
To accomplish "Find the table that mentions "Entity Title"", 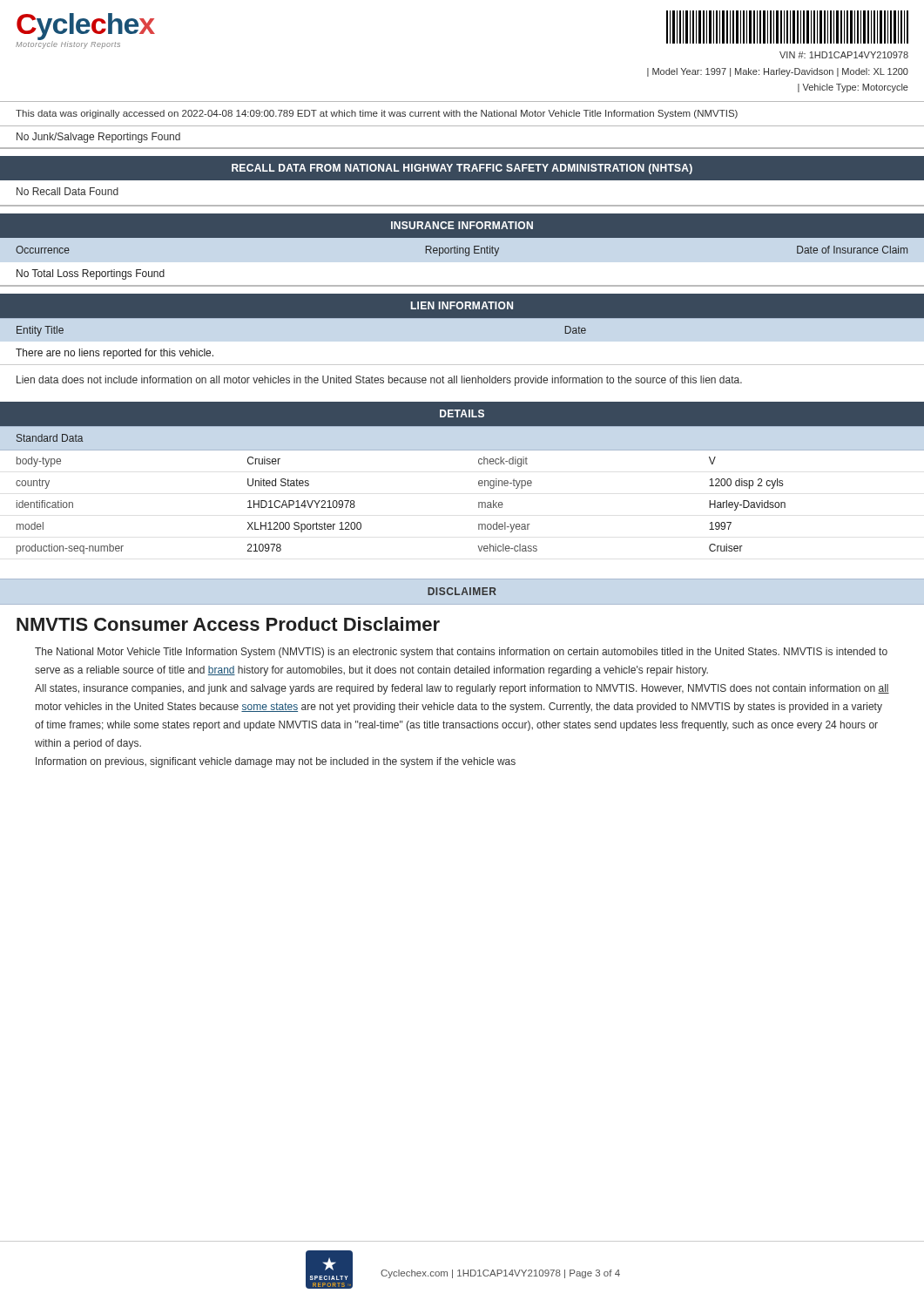I will pyautogui.click(x=462, y=342).
